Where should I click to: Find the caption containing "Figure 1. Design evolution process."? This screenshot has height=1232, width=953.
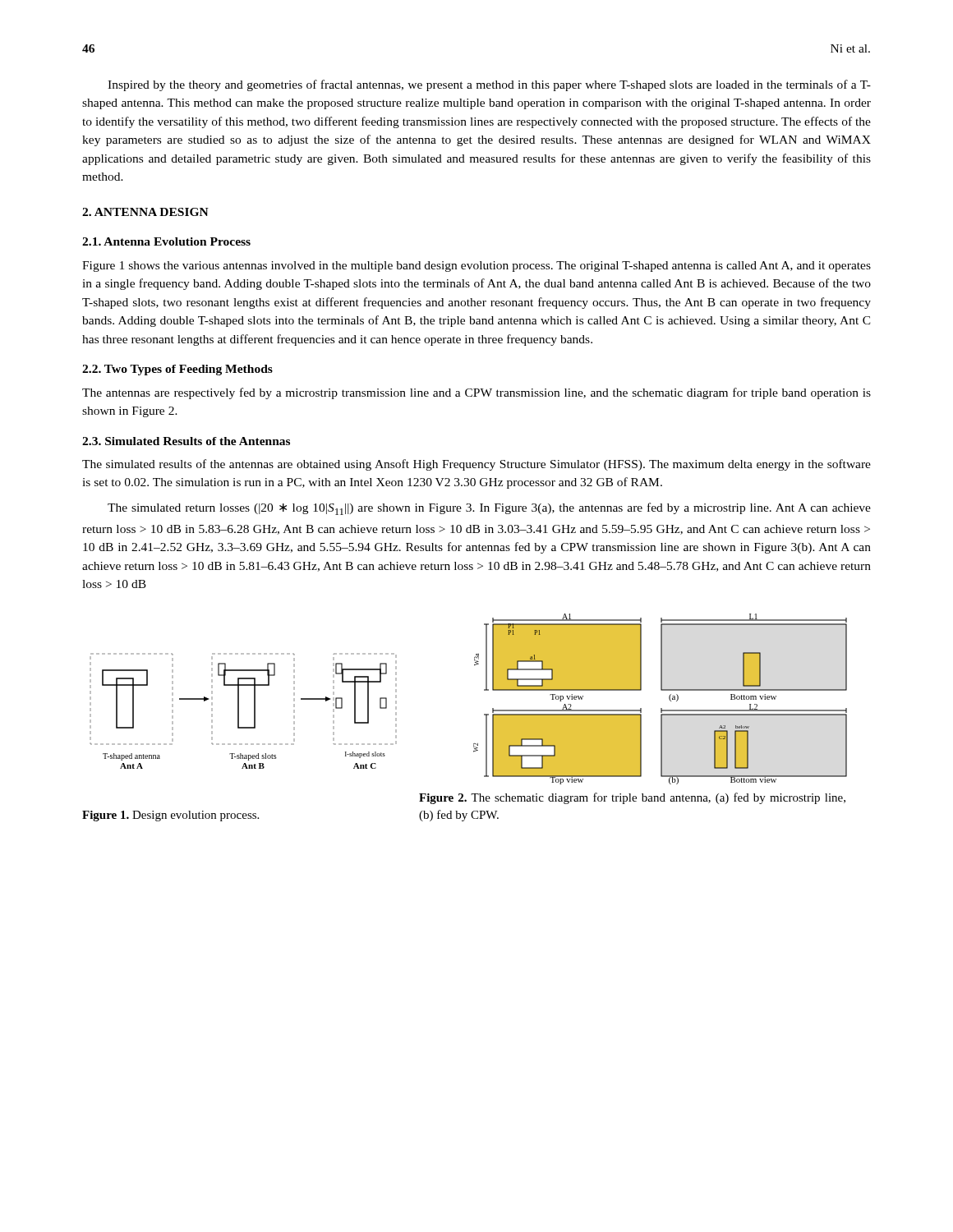[x=230, y=816]
